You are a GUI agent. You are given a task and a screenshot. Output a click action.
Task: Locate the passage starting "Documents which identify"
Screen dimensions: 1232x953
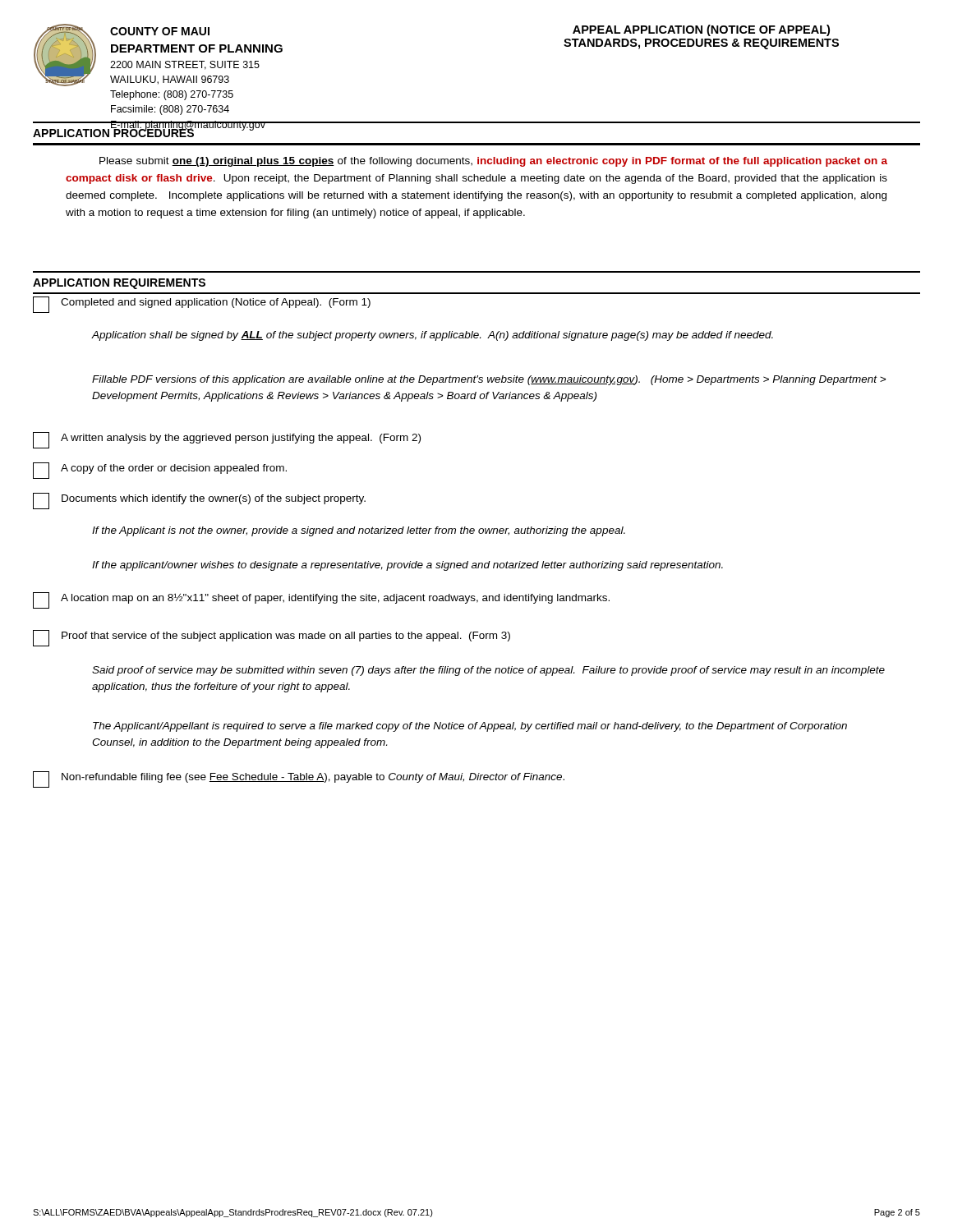[x=200, y=501]
